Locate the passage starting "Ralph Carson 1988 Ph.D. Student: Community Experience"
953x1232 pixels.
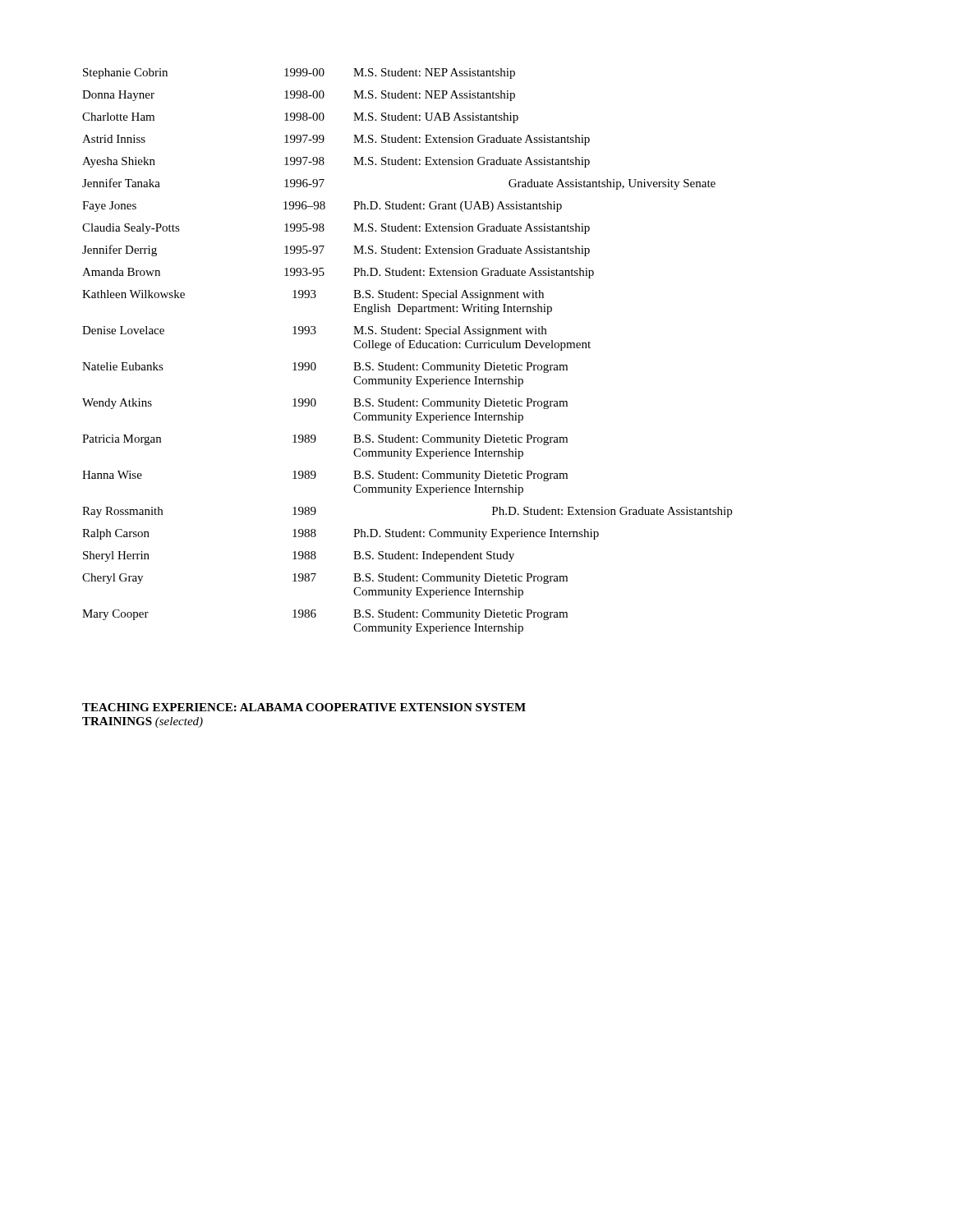tap(476, 533)
